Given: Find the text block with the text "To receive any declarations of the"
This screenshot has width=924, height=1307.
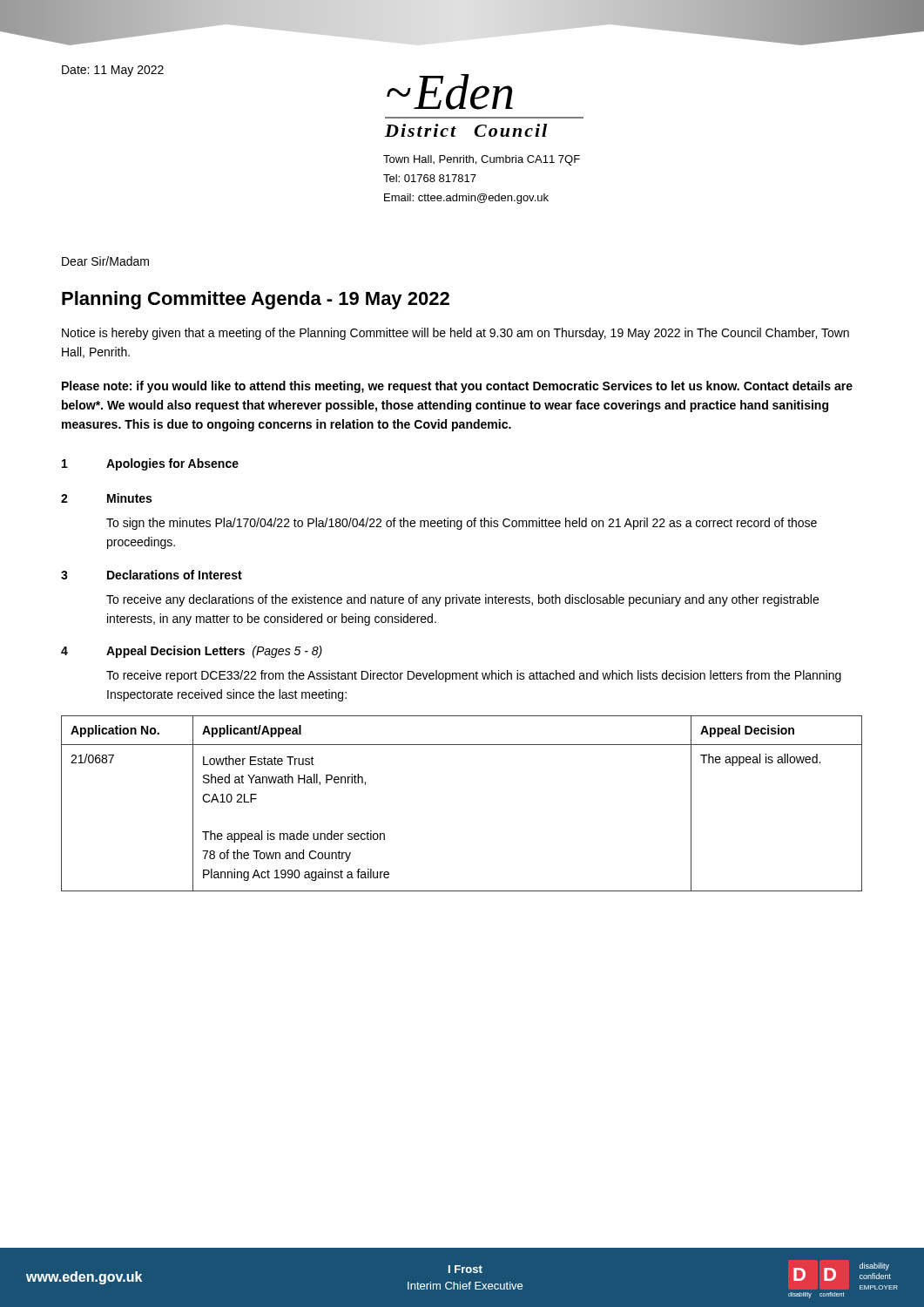Looking at the screenshot, I should (x=463, y=609).
